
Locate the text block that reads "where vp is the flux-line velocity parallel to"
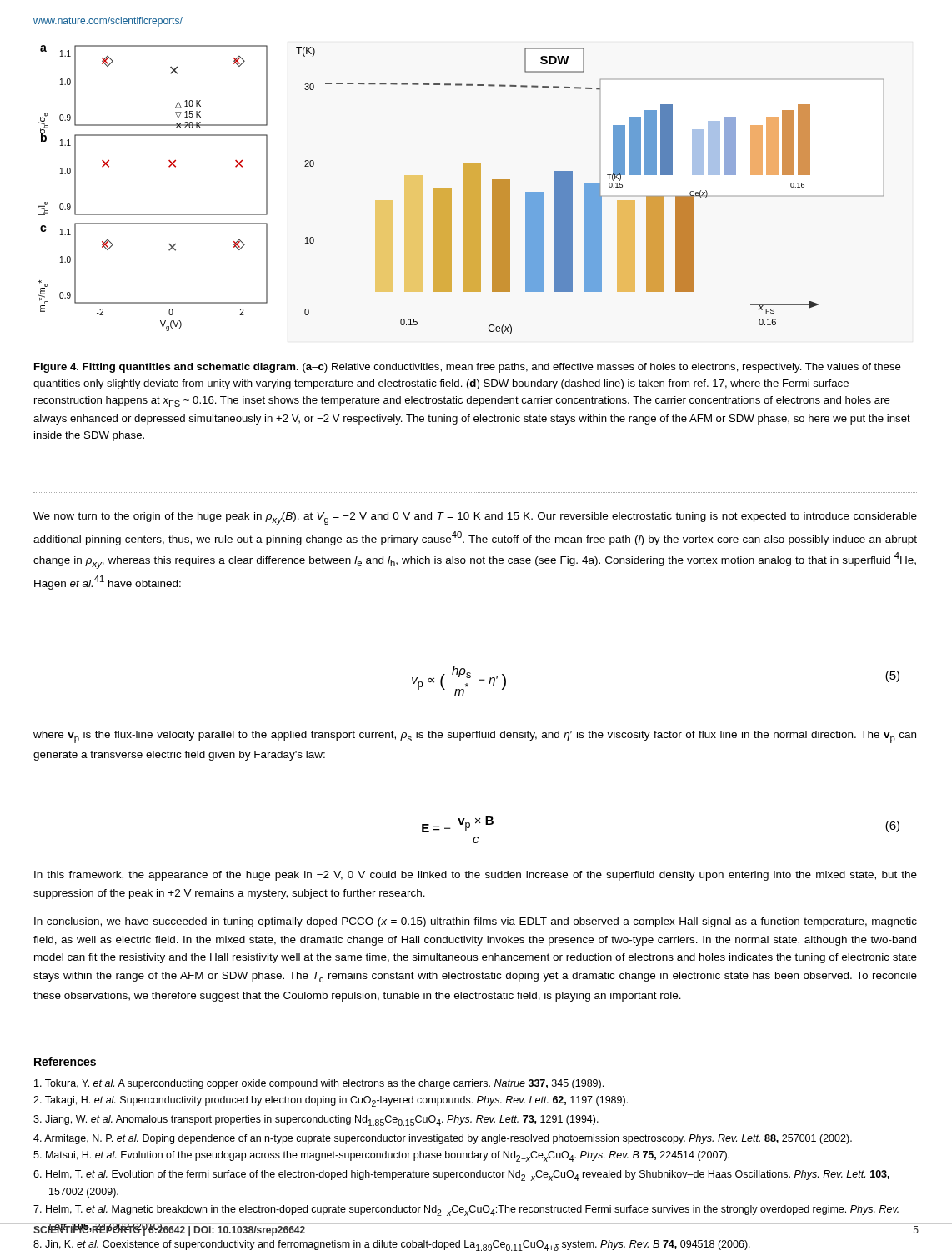pos(475,744)
